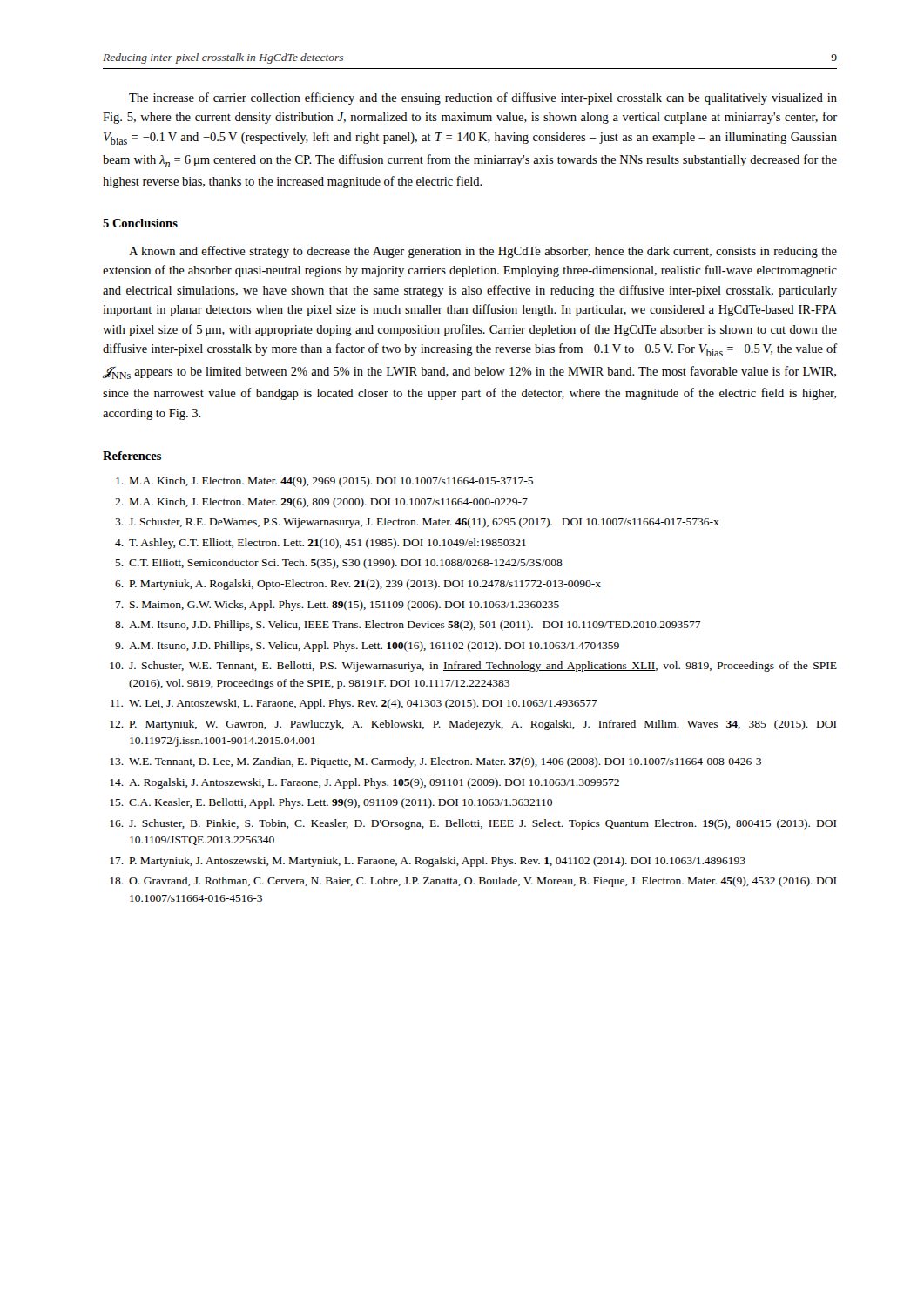Viewport: 924px width, 1307px height.
Task: Locate the block starting "15.C.A. Keasler, E. Bellotti, Appl. Phys."
Action: click(470, 802)
